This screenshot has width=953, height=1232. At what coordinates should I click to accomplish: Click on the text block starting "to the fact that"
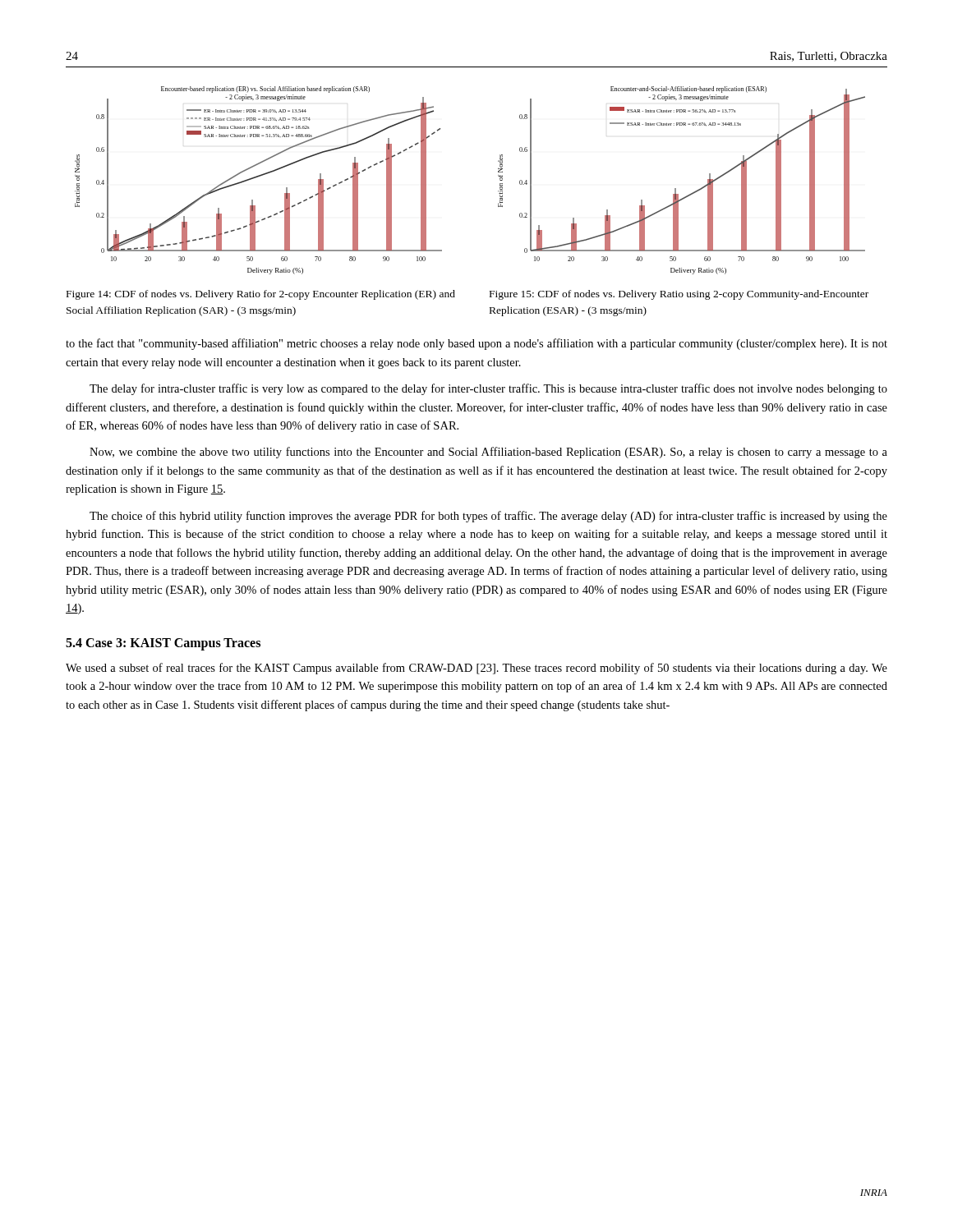point(476,353)
